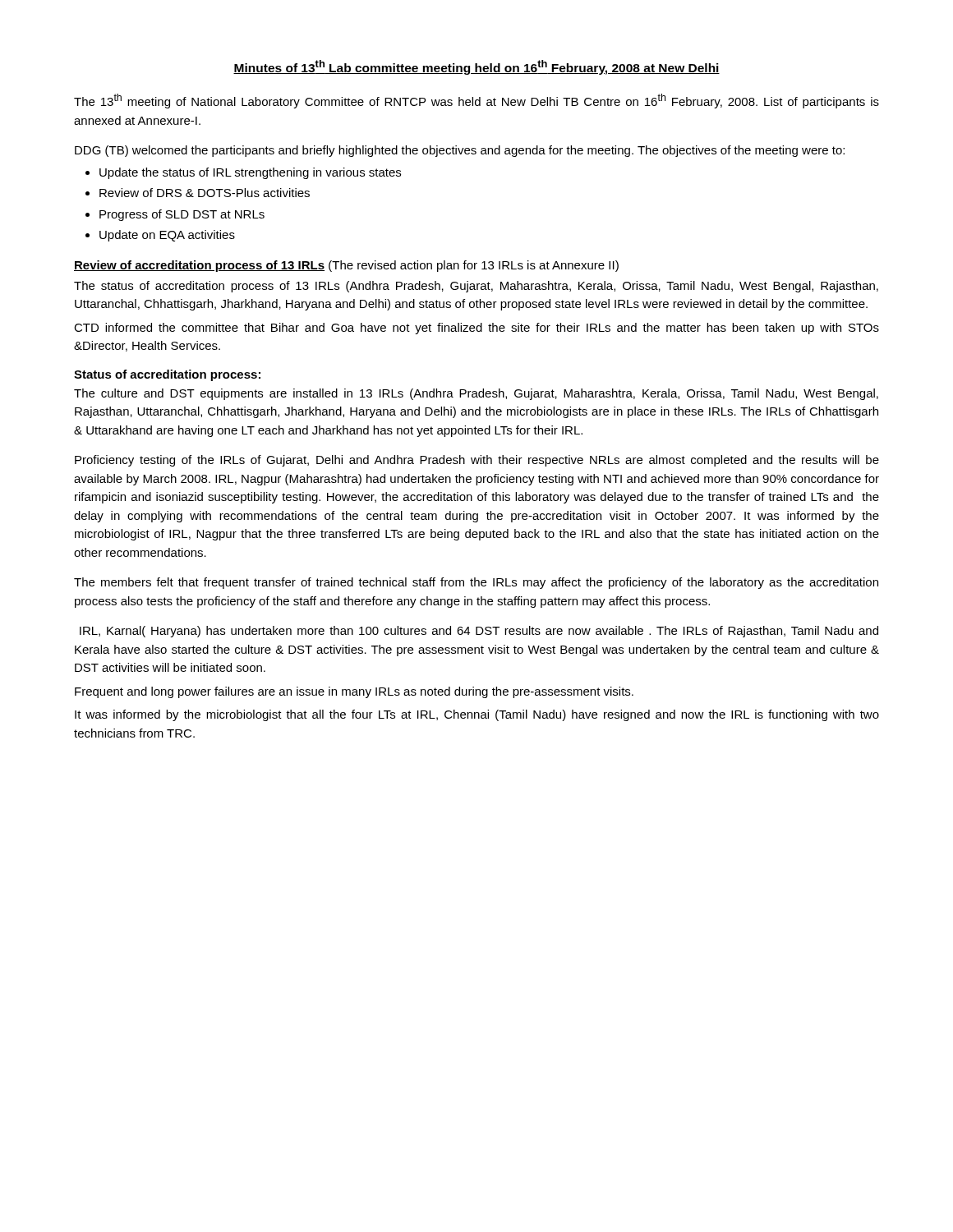Locate the text "Status of accreditation process:"
The height and width of the screenshot is (1232, 953).
click(x=168, y=374)
